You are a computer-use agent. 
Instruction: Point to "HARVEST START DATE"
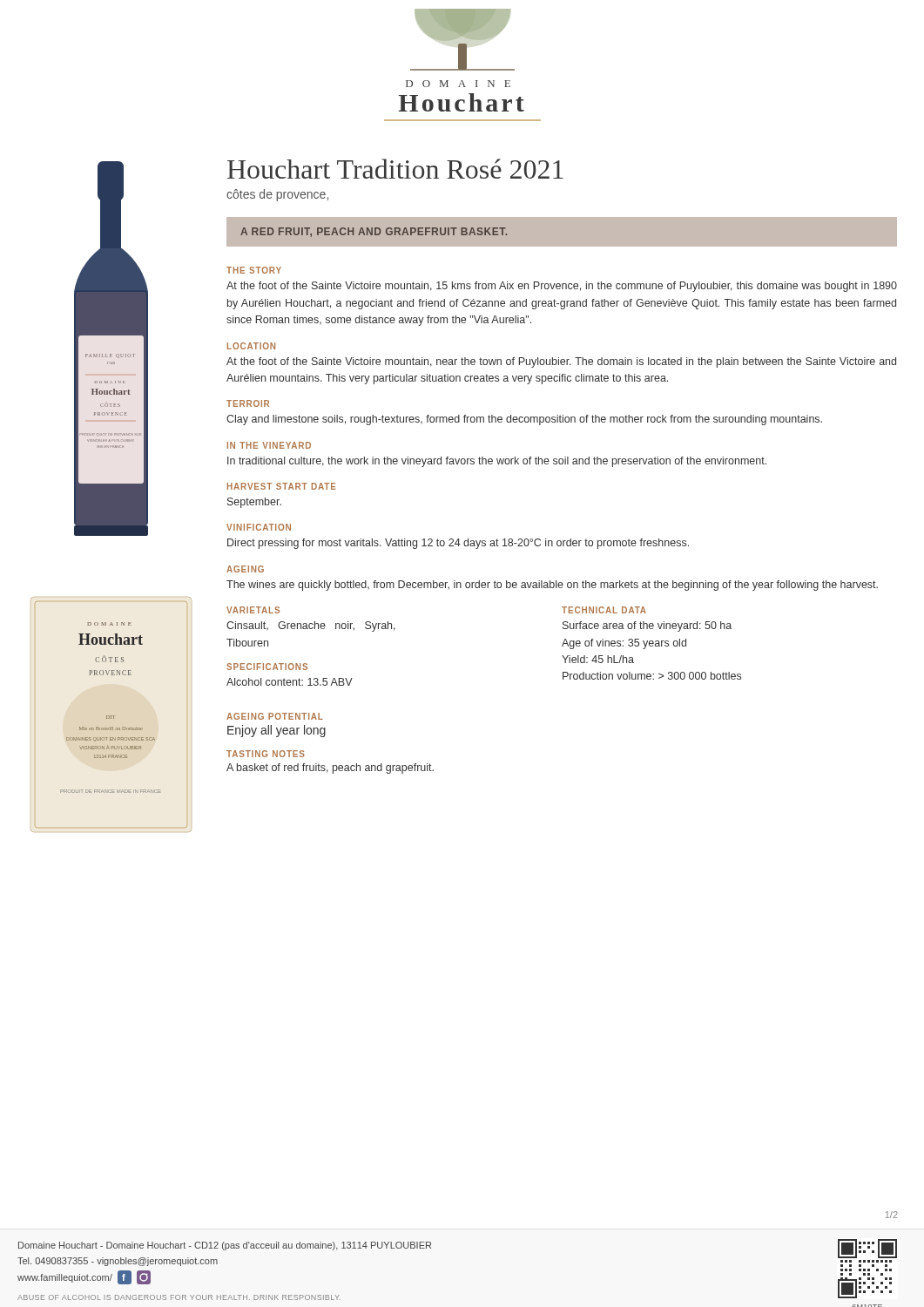click(282, 487)
